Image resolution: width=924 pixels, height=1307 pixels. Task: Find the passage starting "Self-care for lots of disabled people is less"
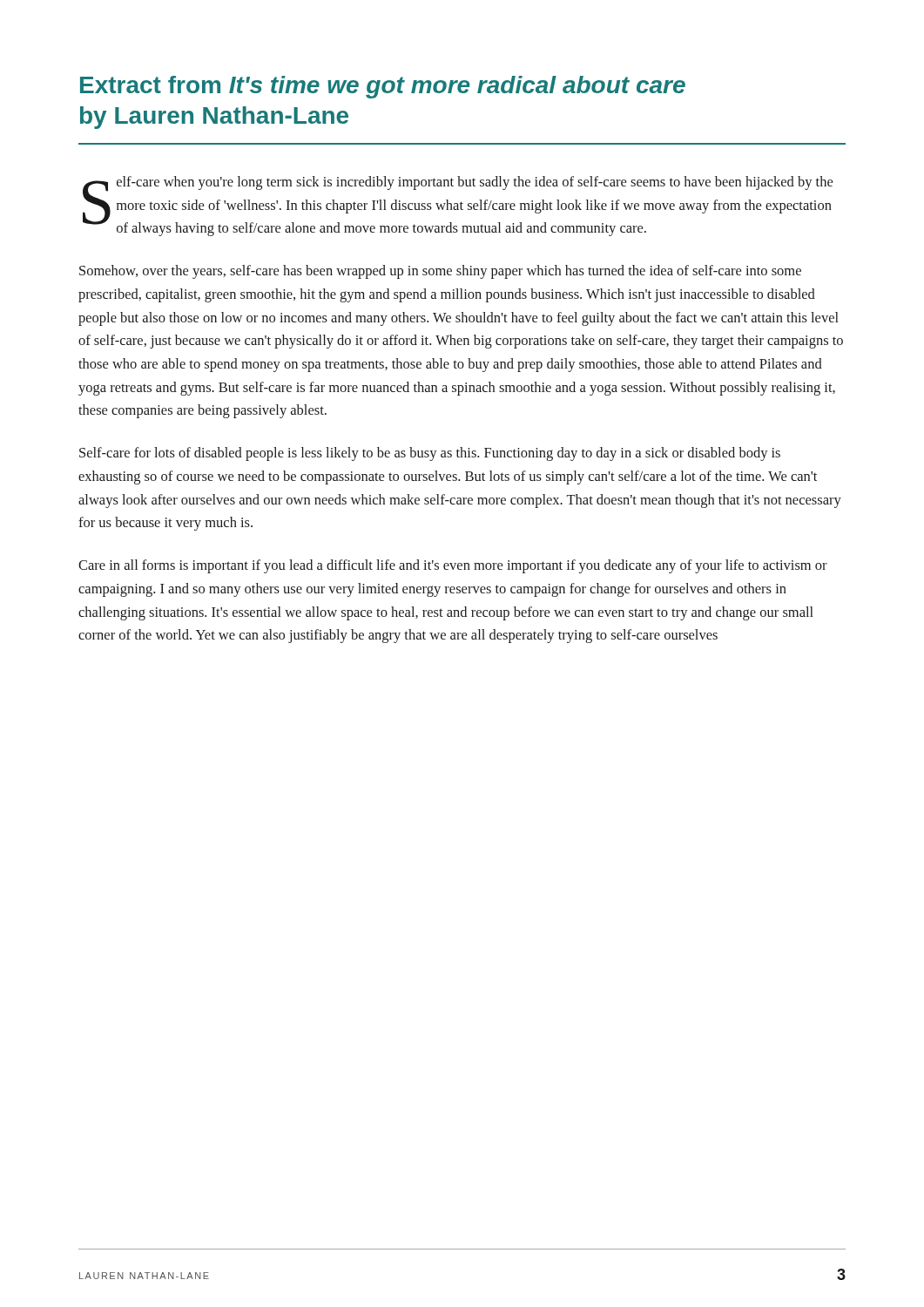460,488
